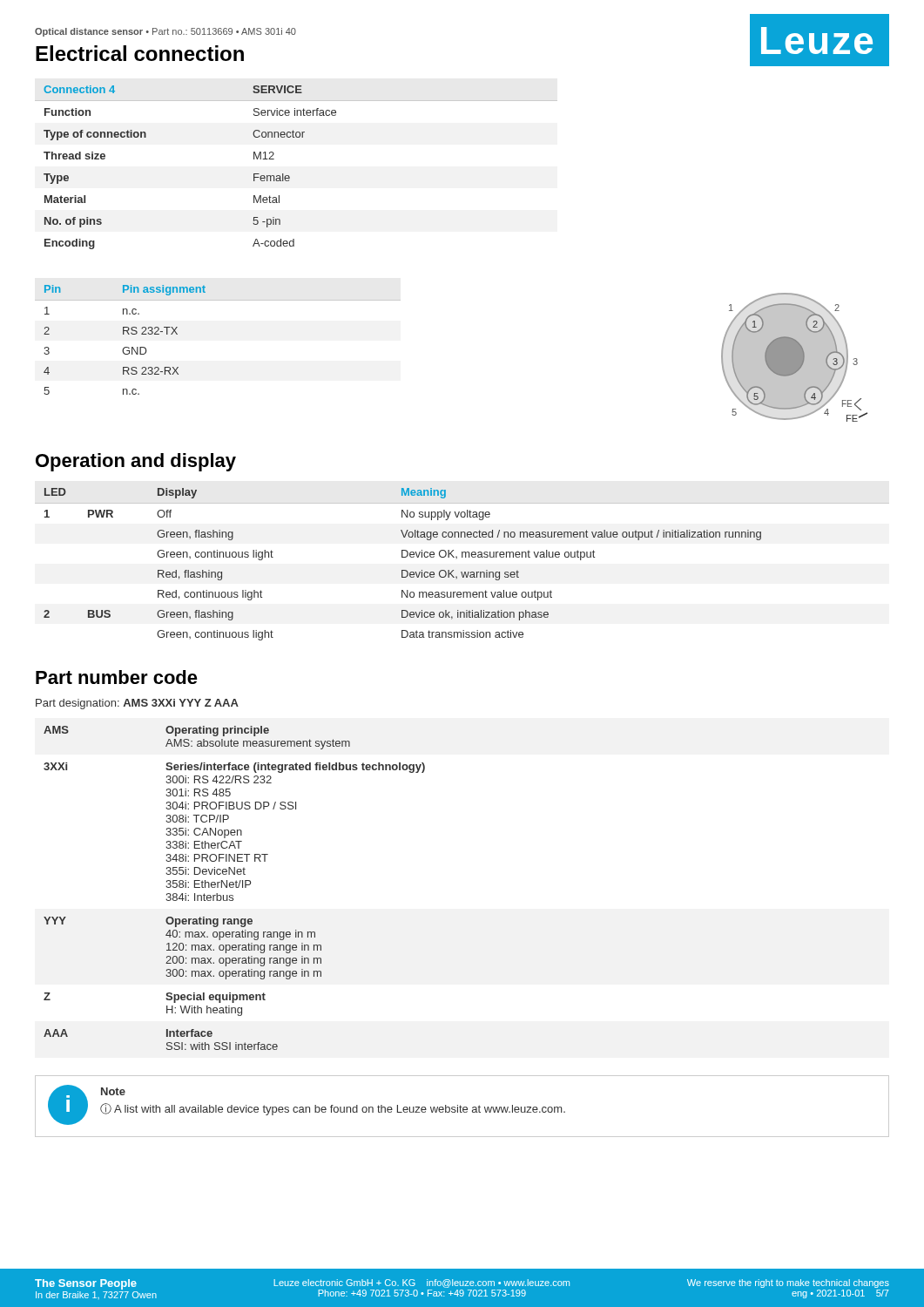Click on the logo
This screenshot has height=1307, width=924.
point(819,41)
